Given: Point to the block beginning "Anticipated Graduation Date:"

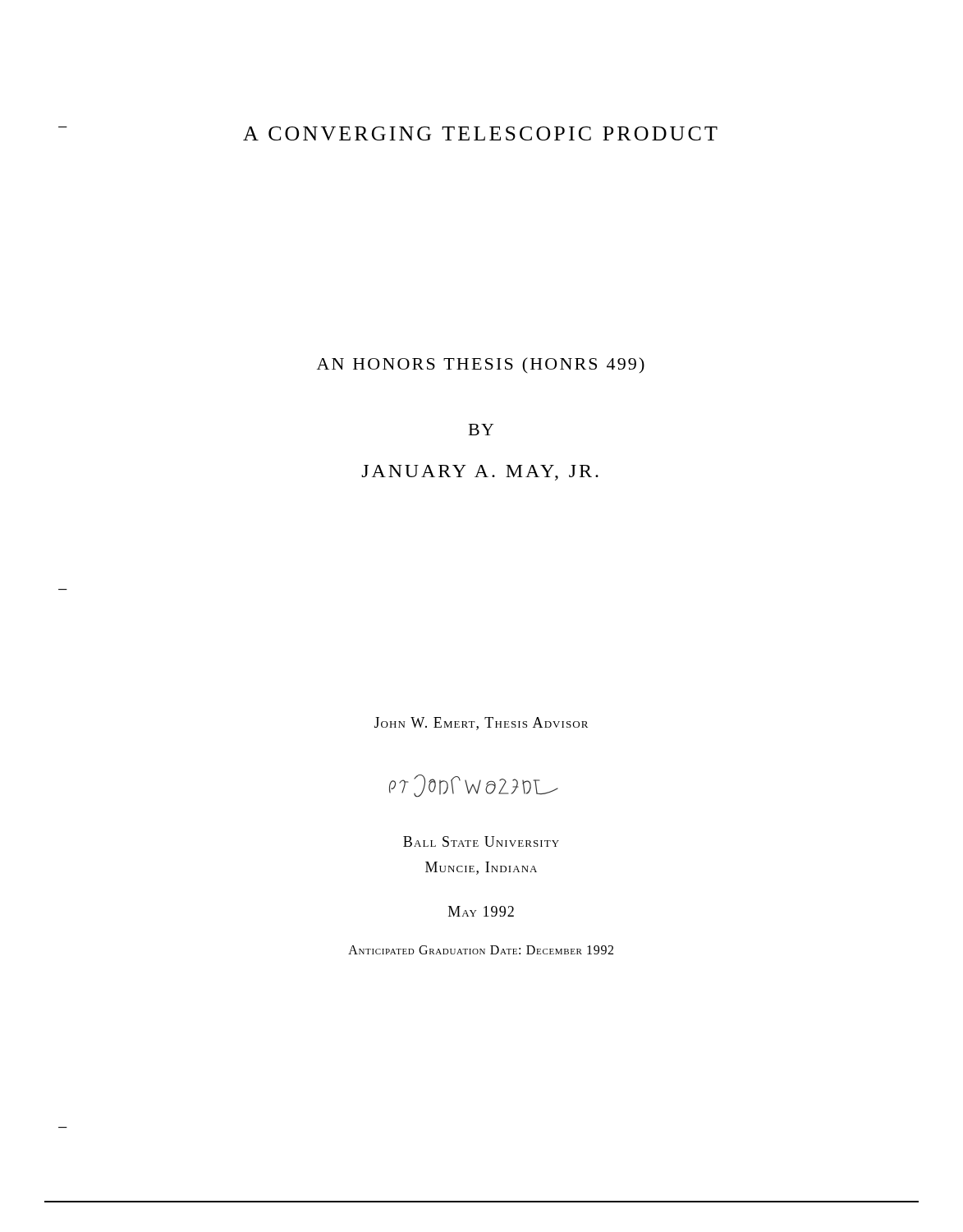Looking at the screenshot, I should 482,950.
